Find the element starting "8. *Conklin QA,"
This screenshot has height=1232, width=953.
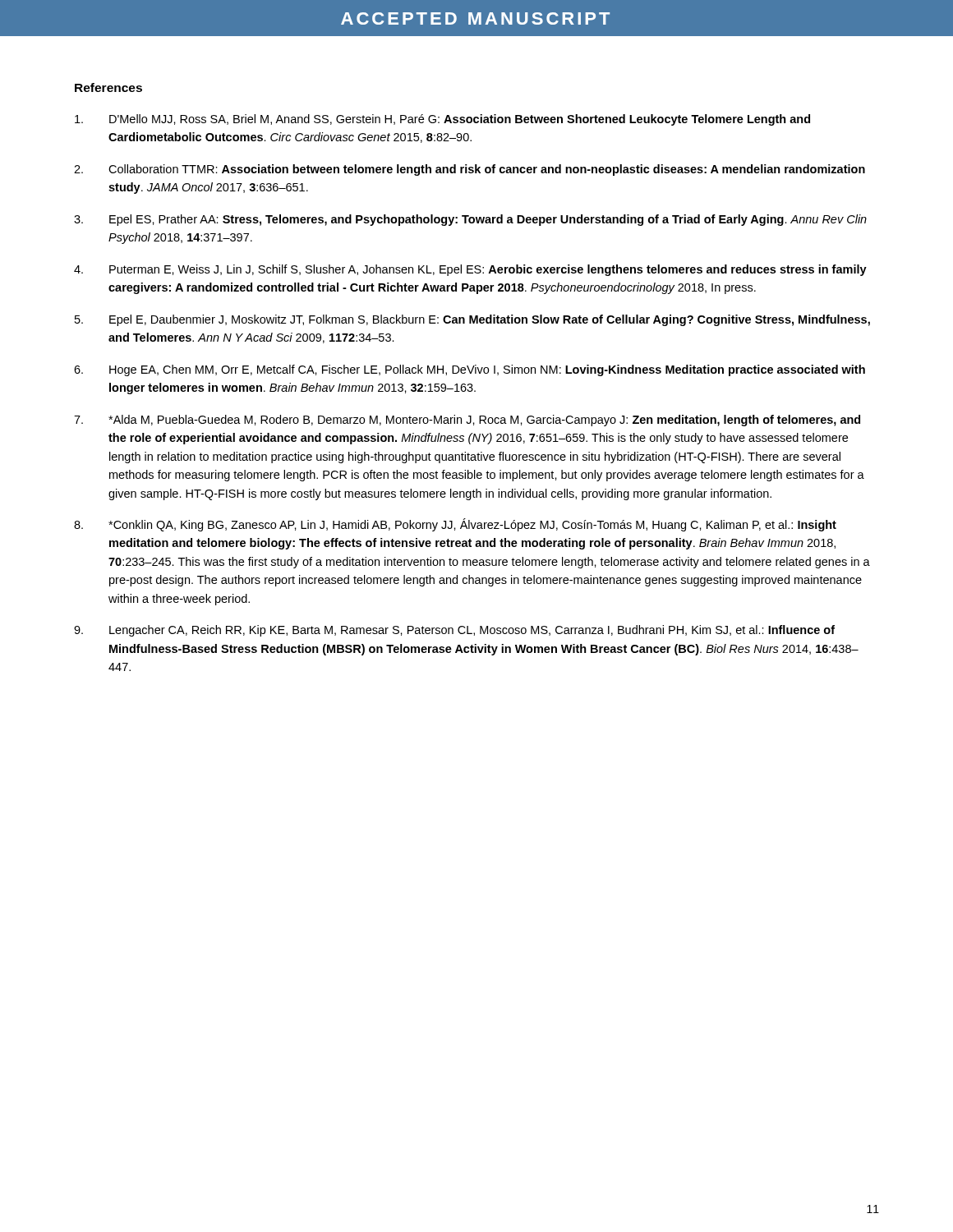click(476, 562)
